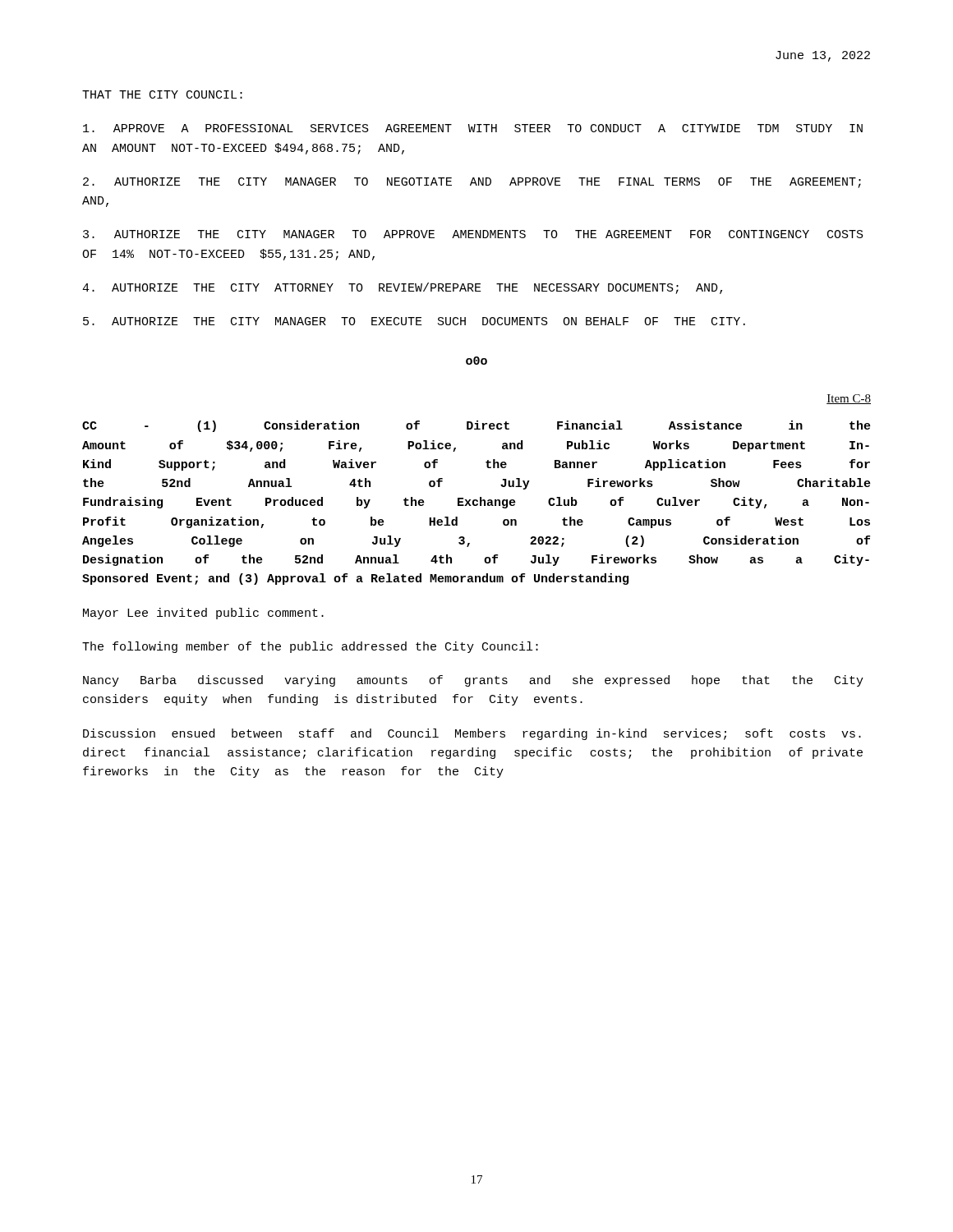Find the text block that reads "The following member of the public addressed the"
953x1232 pixels.
(x=311, y=647)
